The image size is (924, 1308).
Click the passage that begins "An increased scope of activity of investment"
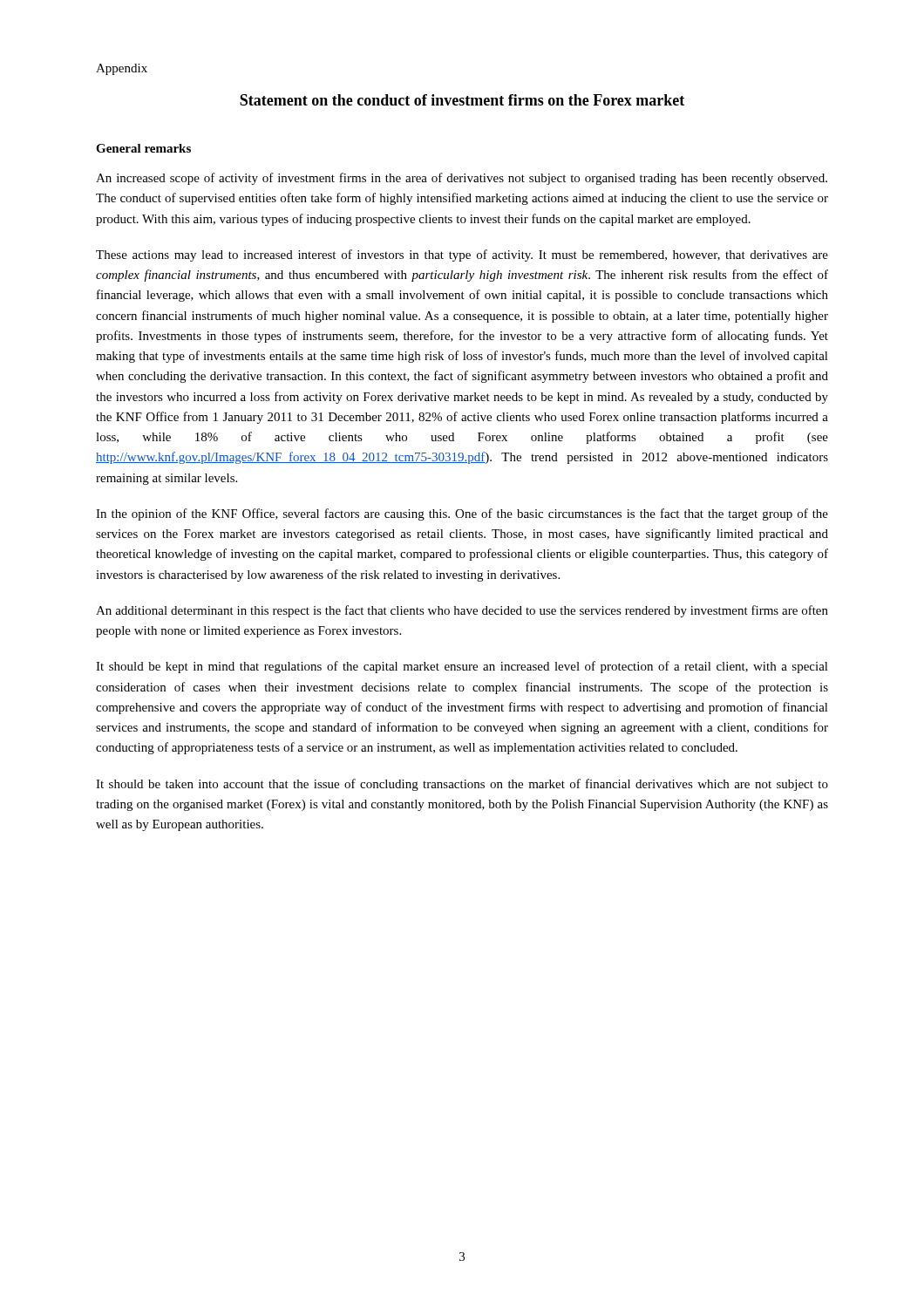click(x=462, y=198)
